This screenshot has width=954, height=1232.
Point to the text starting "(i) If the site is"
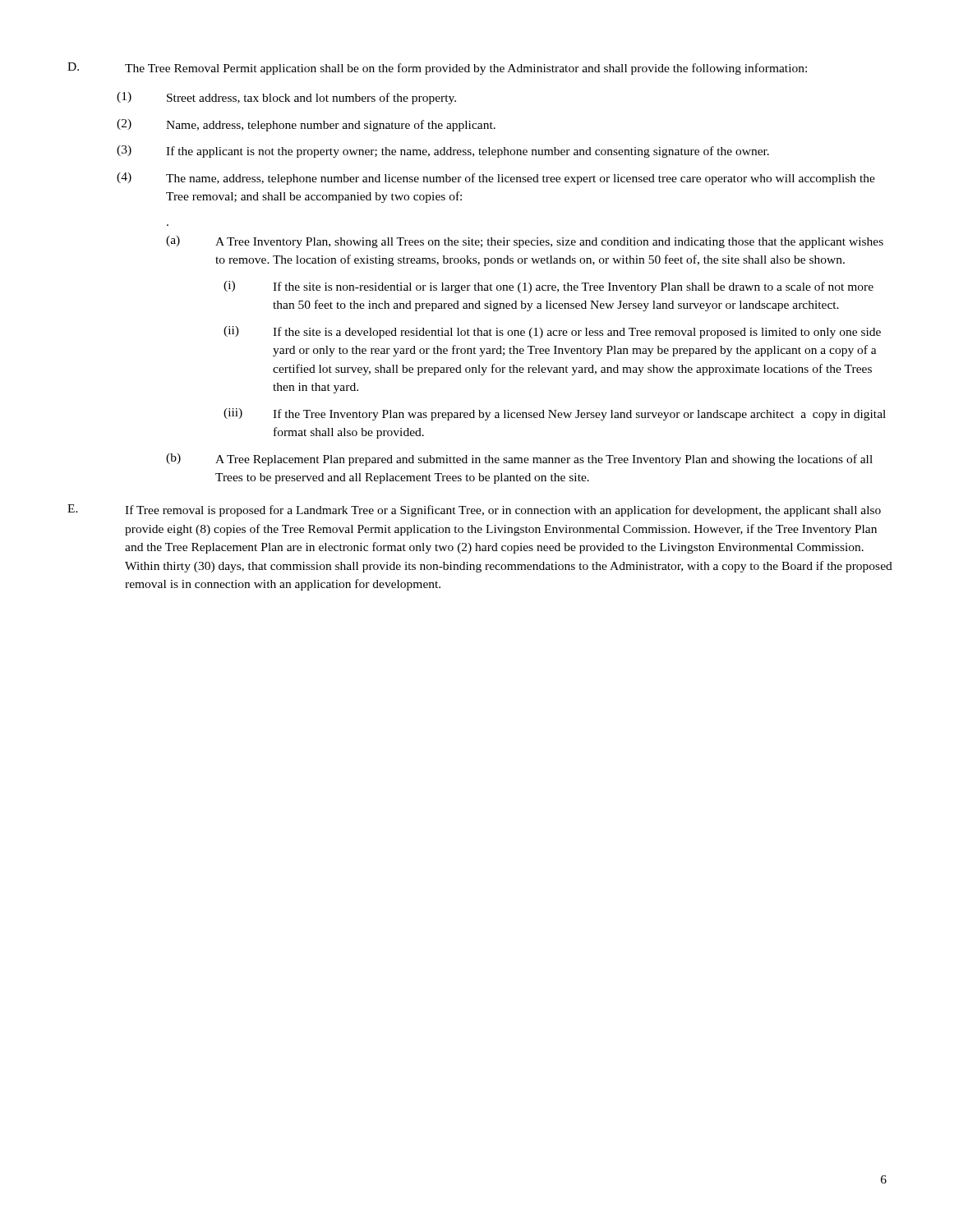click(x=559, y=296)
